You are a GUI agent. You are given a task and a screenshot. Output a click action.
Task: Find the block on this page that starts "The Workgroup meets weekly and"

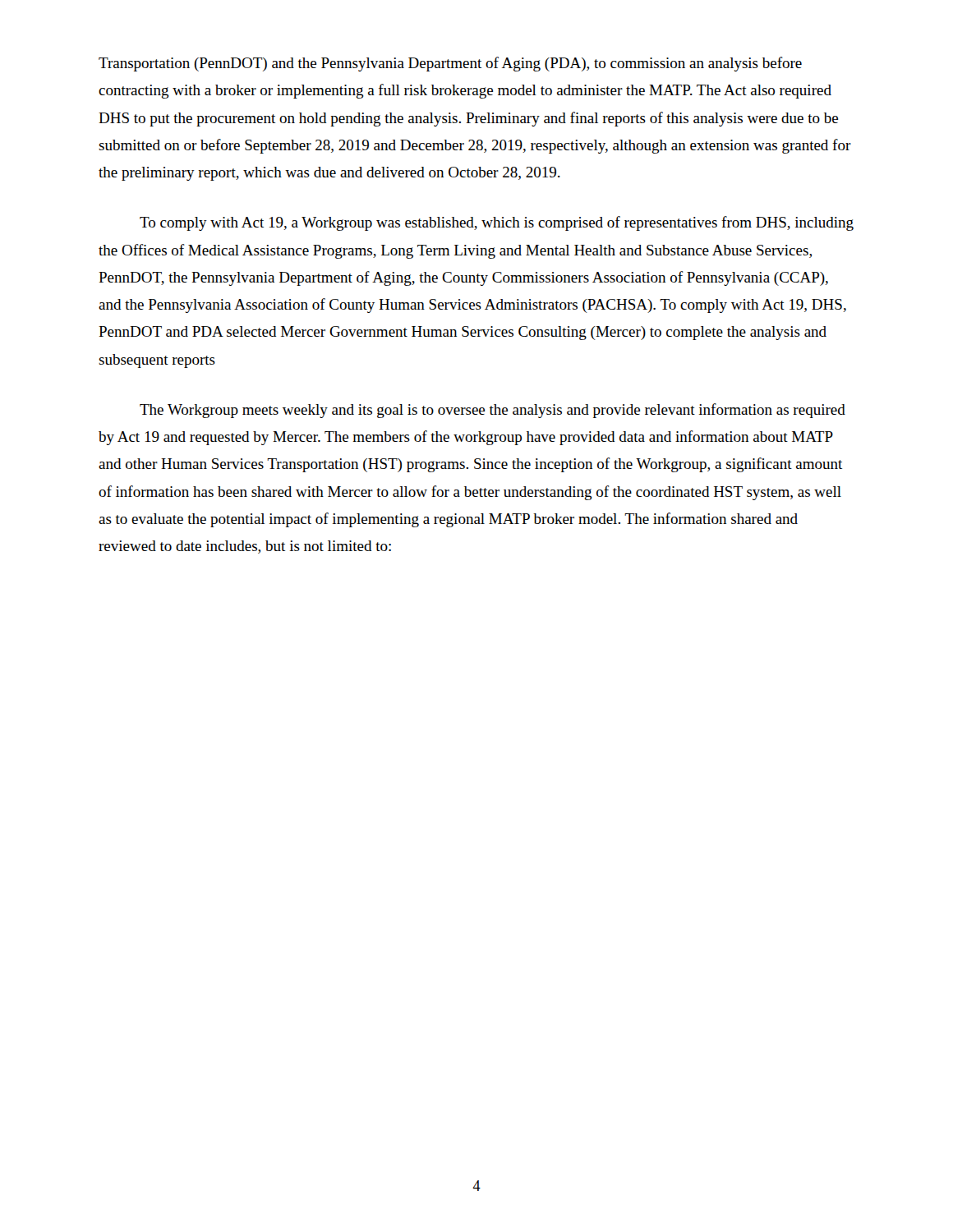pyautogui.click(x=472, y=478)
